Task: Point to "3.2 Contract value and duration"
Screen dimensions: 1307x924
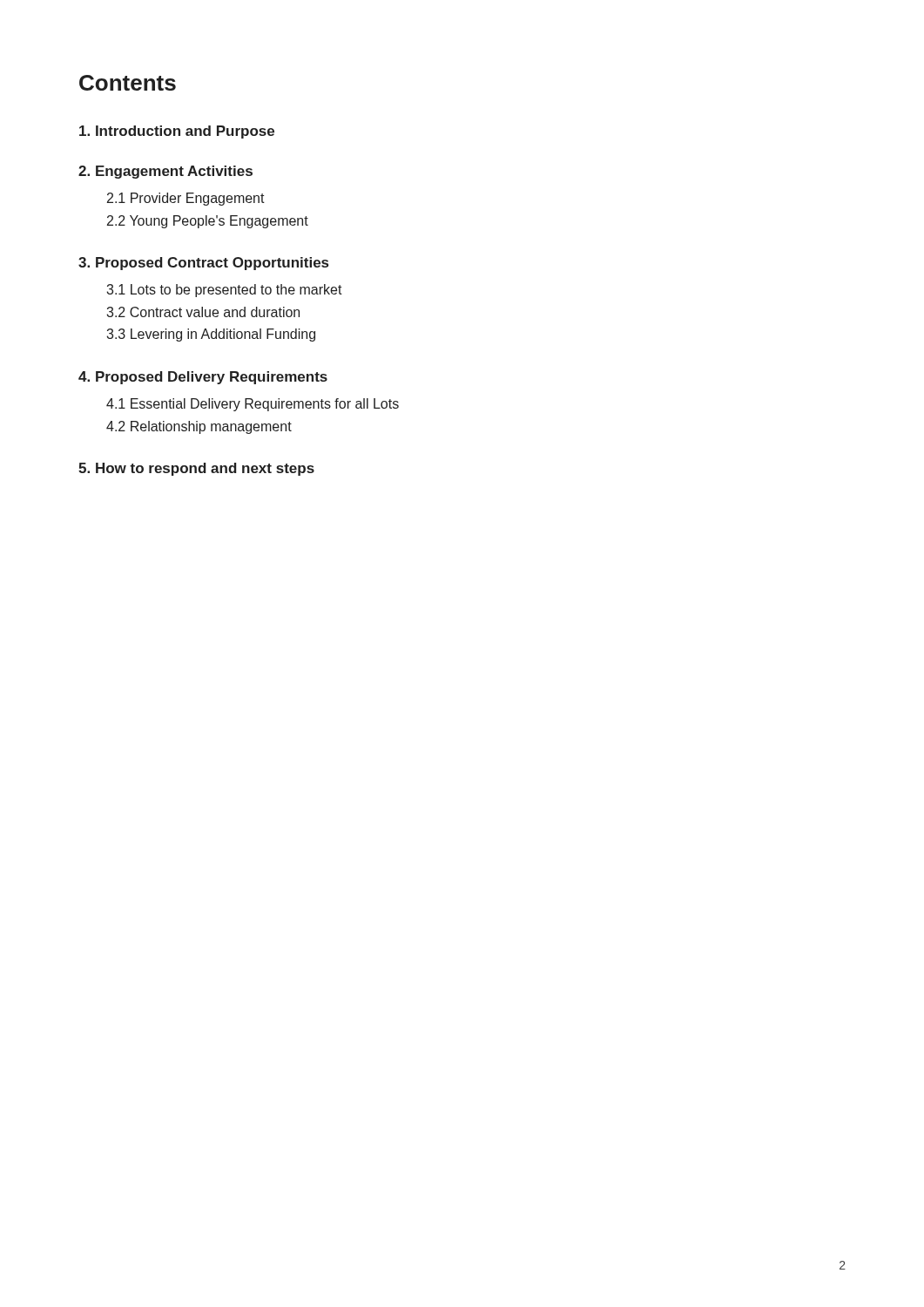Action: click(203, 312)
